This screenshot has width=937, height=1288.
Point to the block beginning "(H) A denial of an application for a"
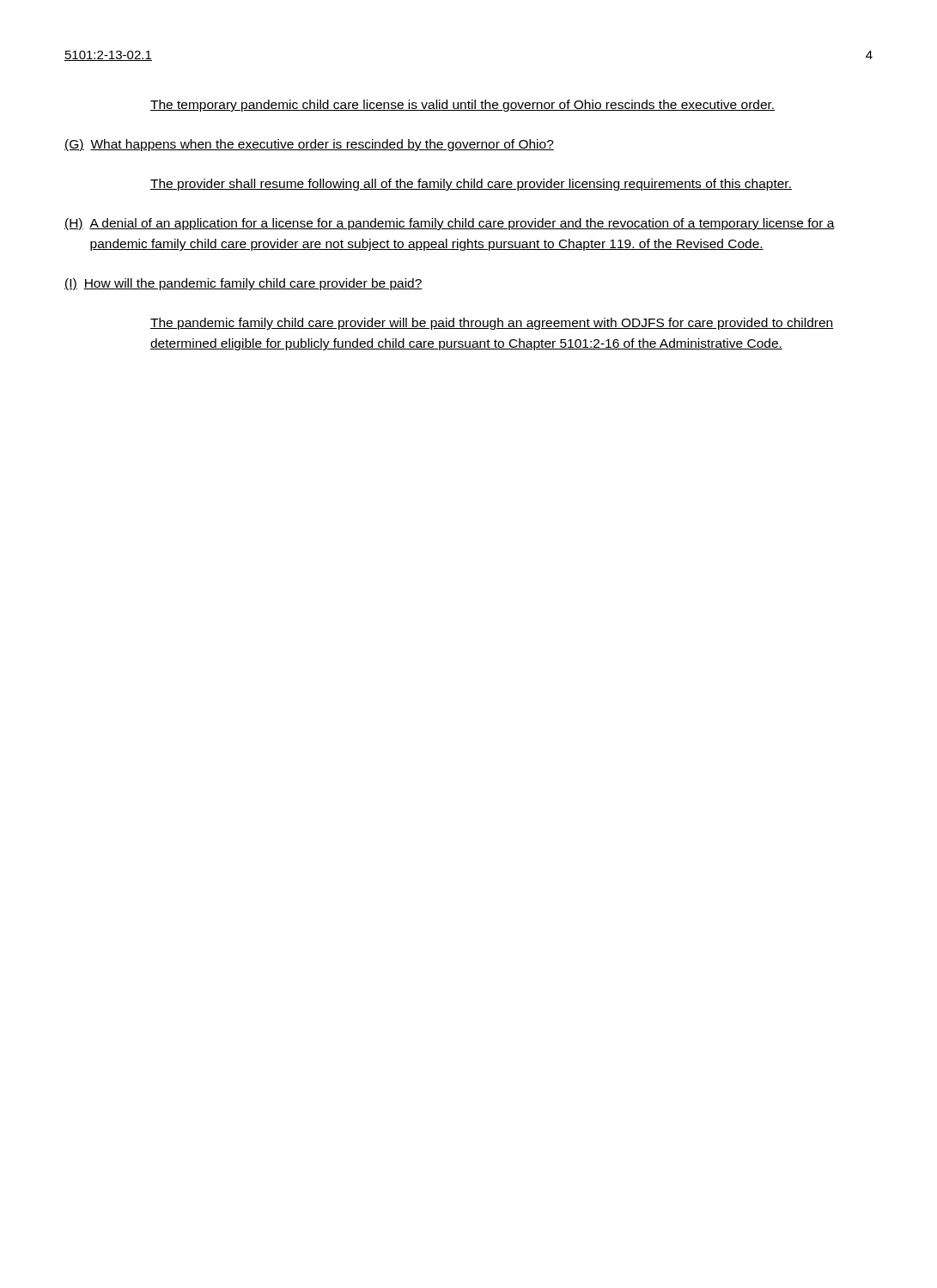(468, 234)
